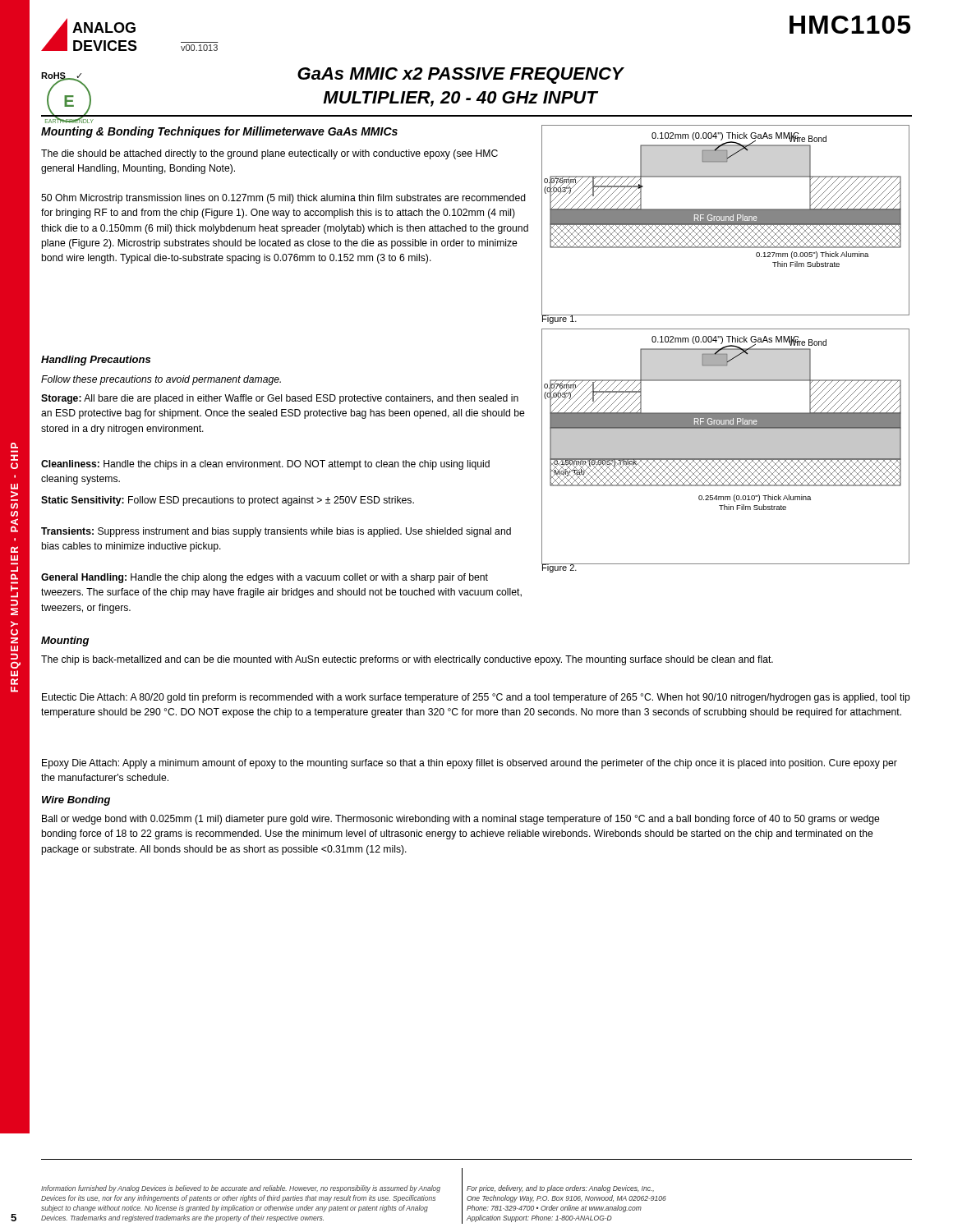Click on the passage starting "Wire Bonding"
Image resolution: width=953 pixels, height=1232 pixels.
[x=76, y=800]
